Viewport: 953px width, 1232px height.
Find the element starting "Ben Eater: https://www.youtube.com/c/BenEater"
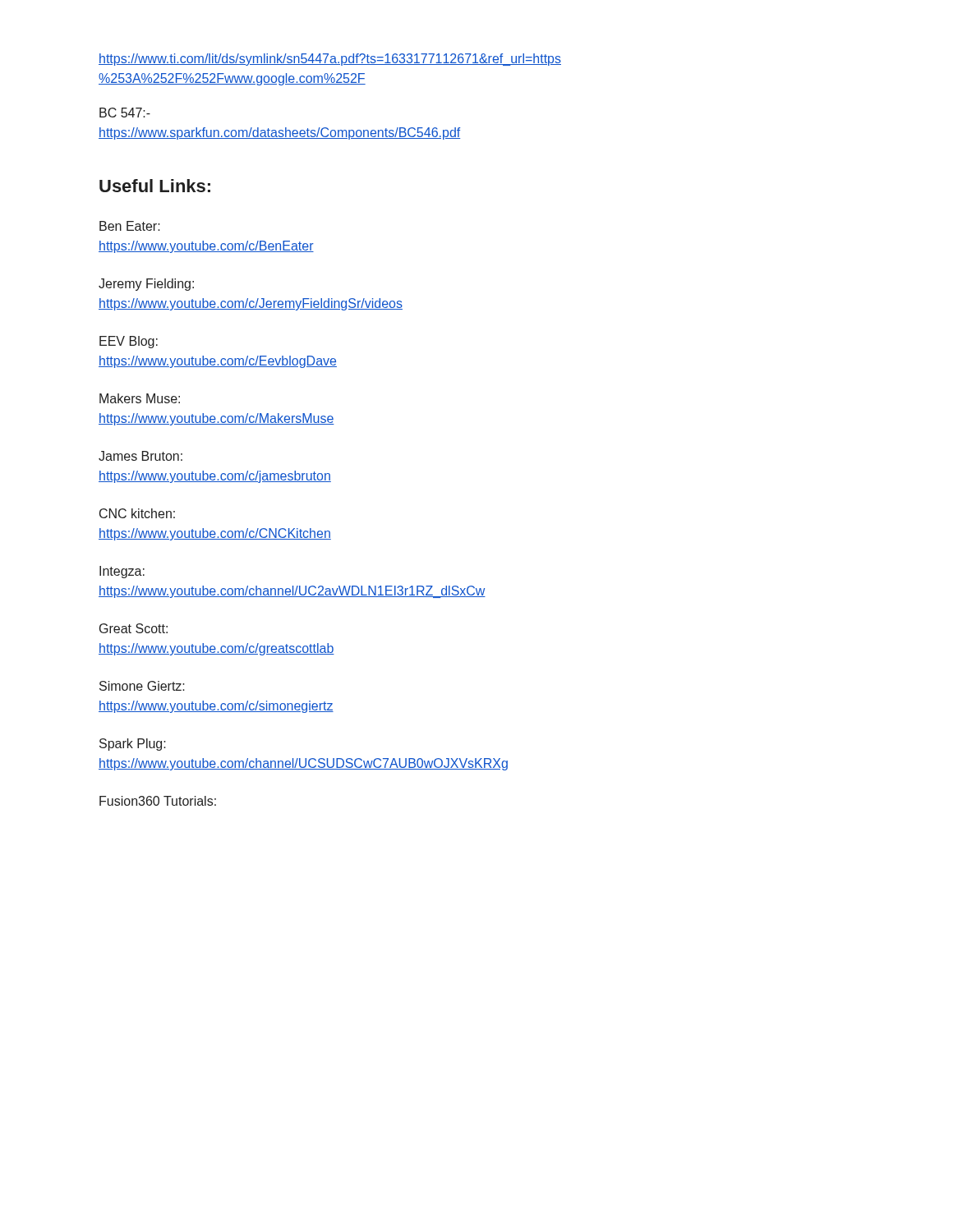tap(130, 226)
